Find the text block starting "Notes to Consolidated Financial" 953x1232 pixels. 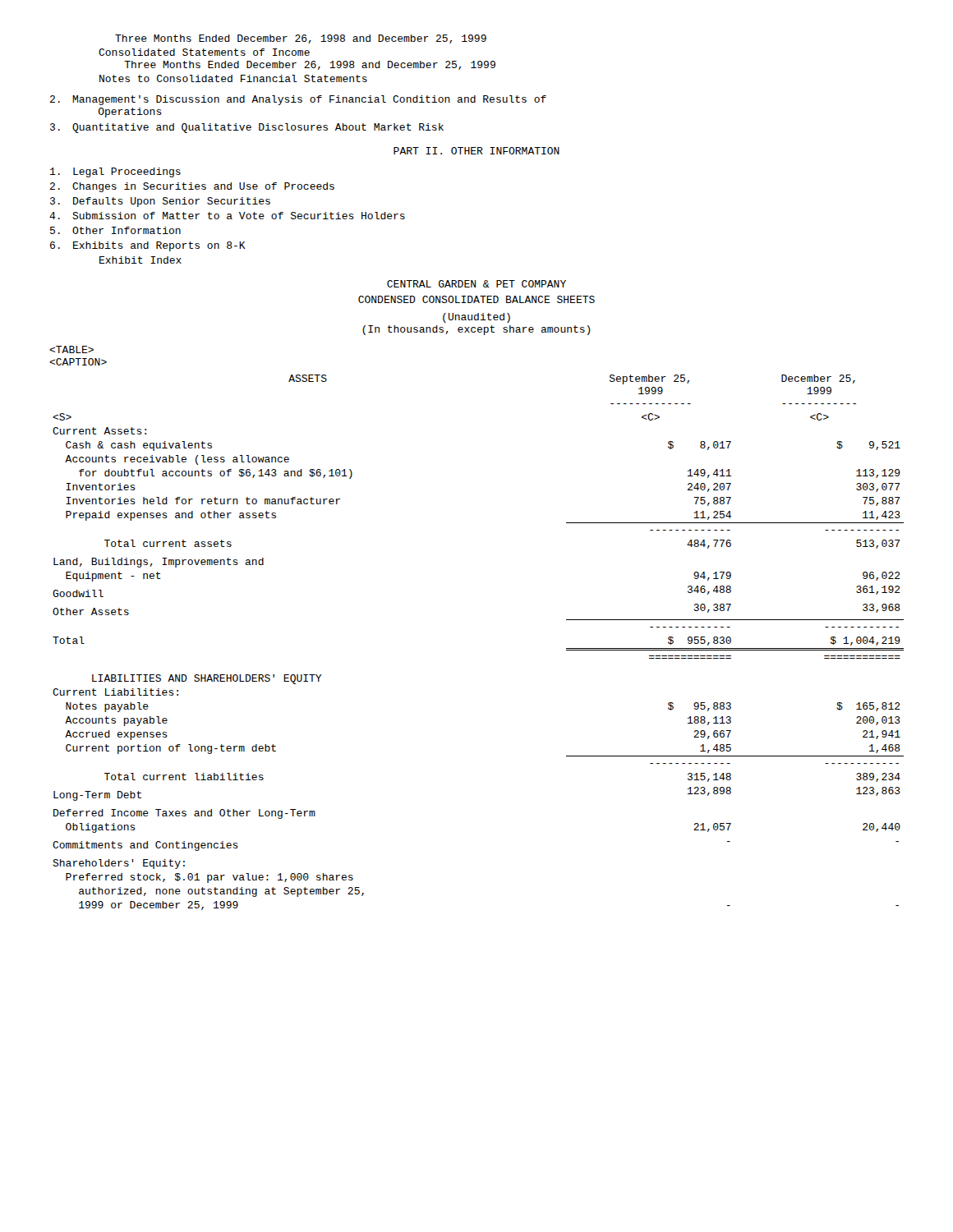coord(233,79)
